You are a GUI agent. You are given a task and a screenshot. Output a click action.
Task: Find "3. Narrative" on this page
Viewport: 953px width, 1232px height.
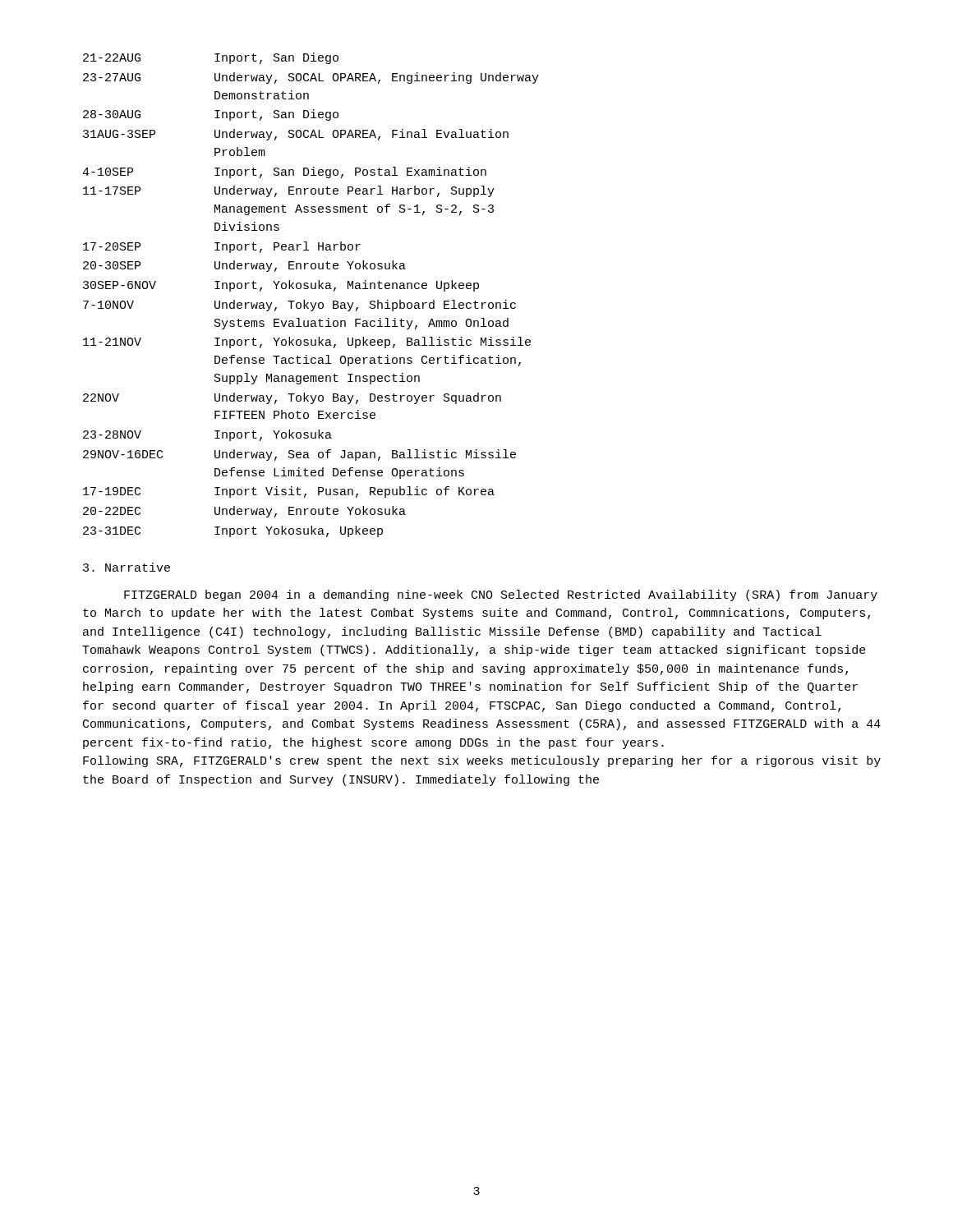(127, 568)
